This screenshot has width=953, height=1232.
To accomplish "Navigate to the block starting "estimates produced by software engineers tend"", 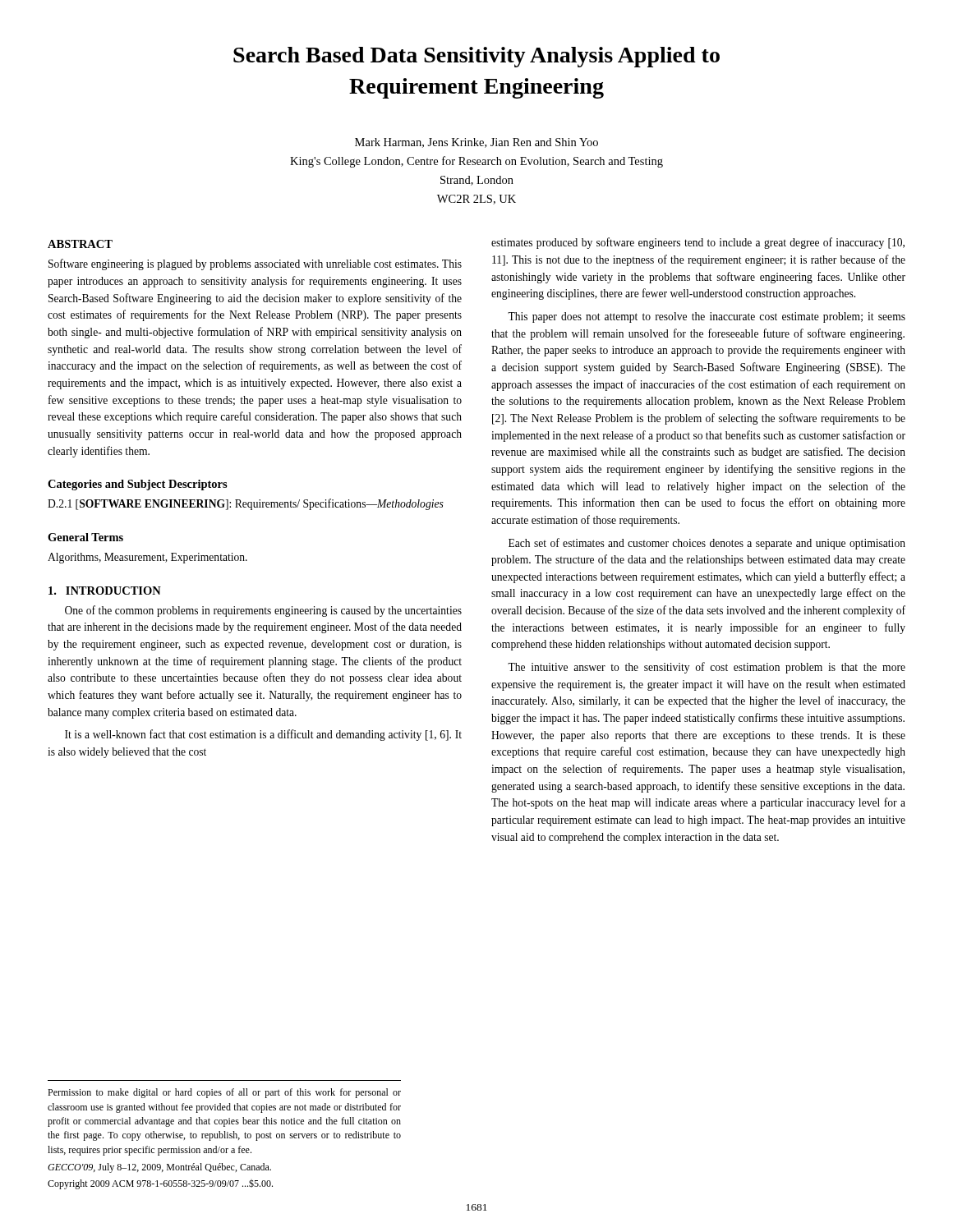I will 698,541.
